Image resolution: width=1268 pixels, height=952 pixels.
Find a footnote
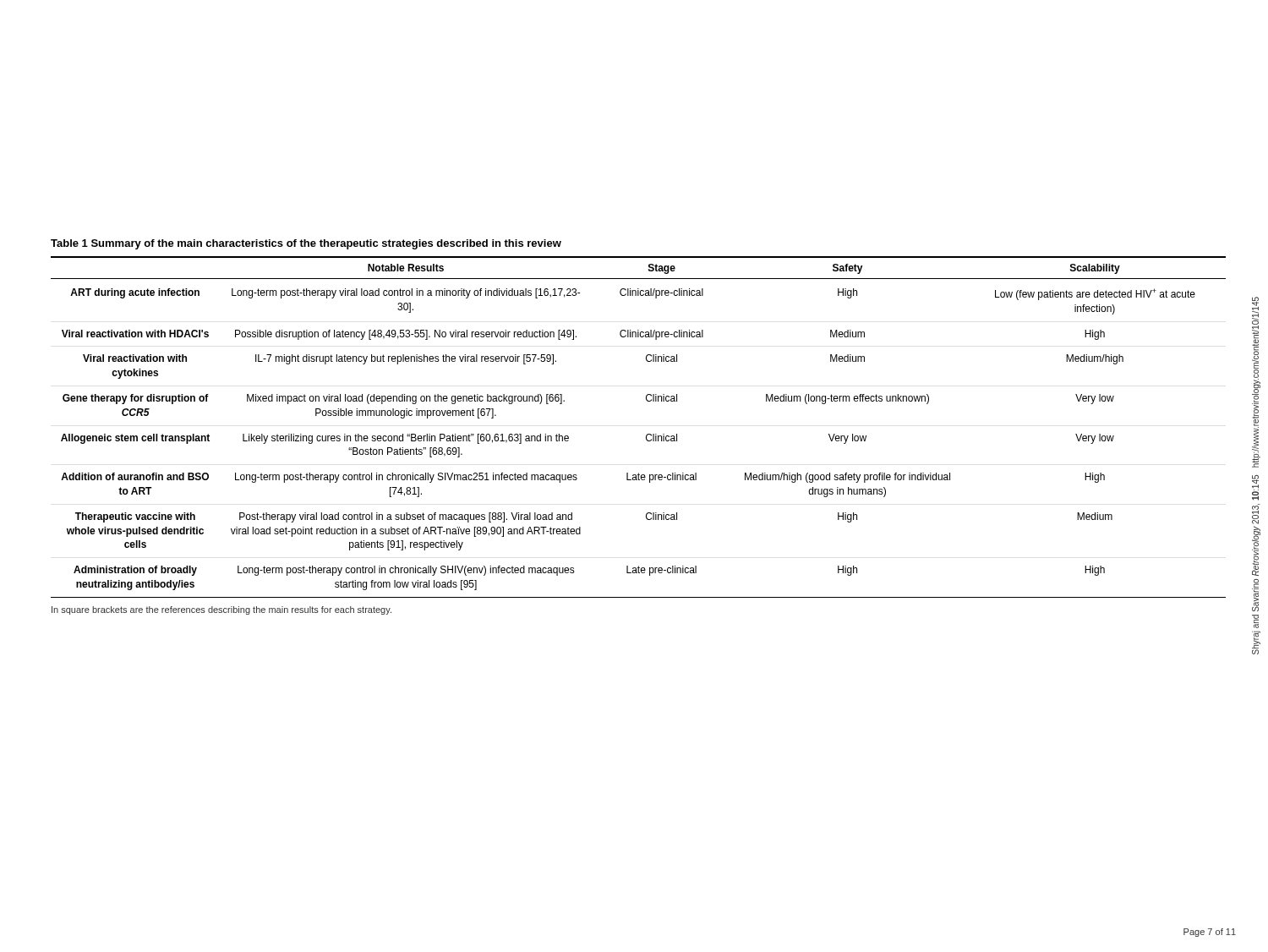click(221, 609)
